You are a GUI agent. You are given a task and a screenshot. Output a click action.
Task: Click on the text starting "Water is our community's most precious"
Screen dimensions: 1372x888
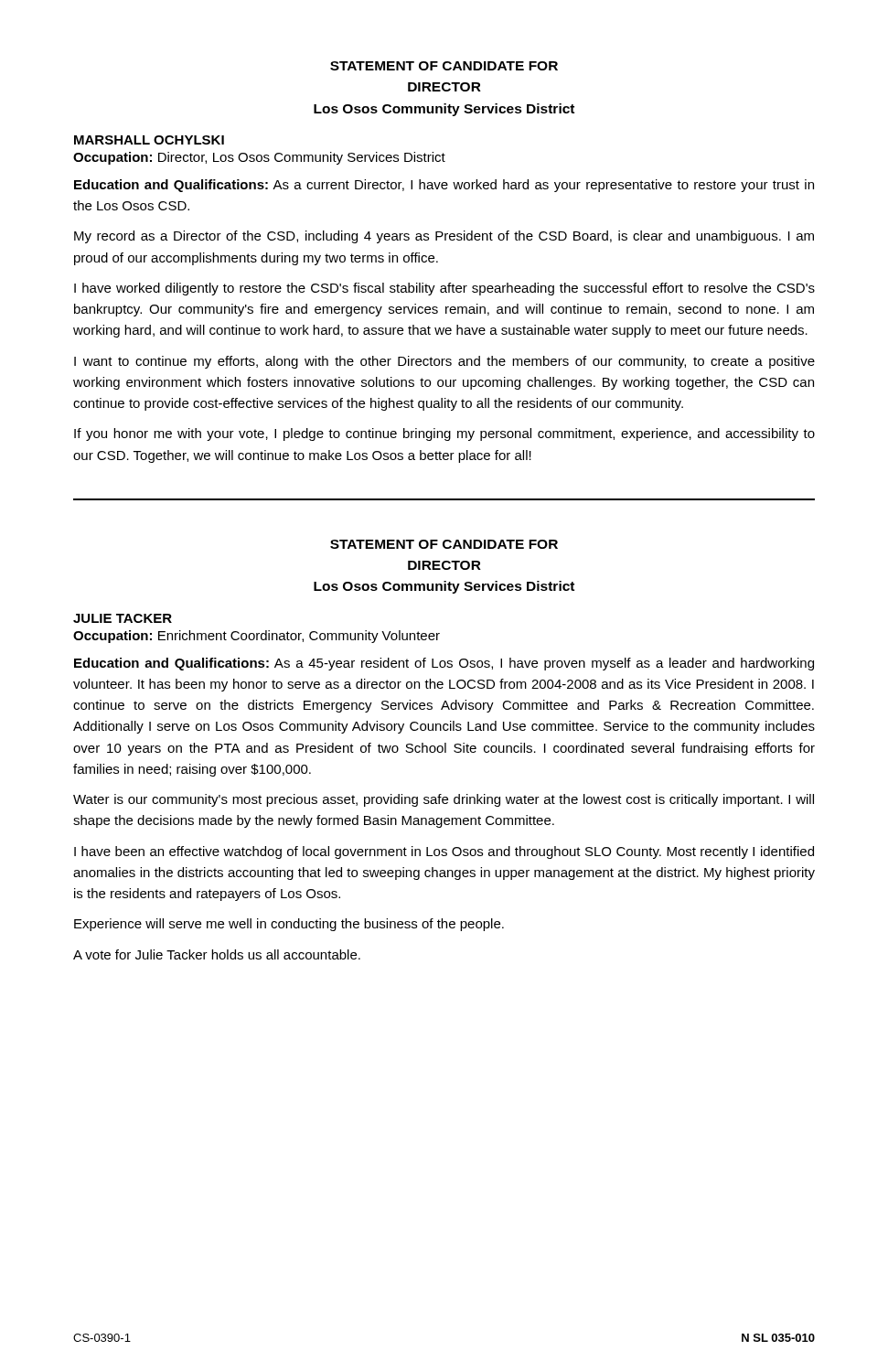(x=444, y=810)
